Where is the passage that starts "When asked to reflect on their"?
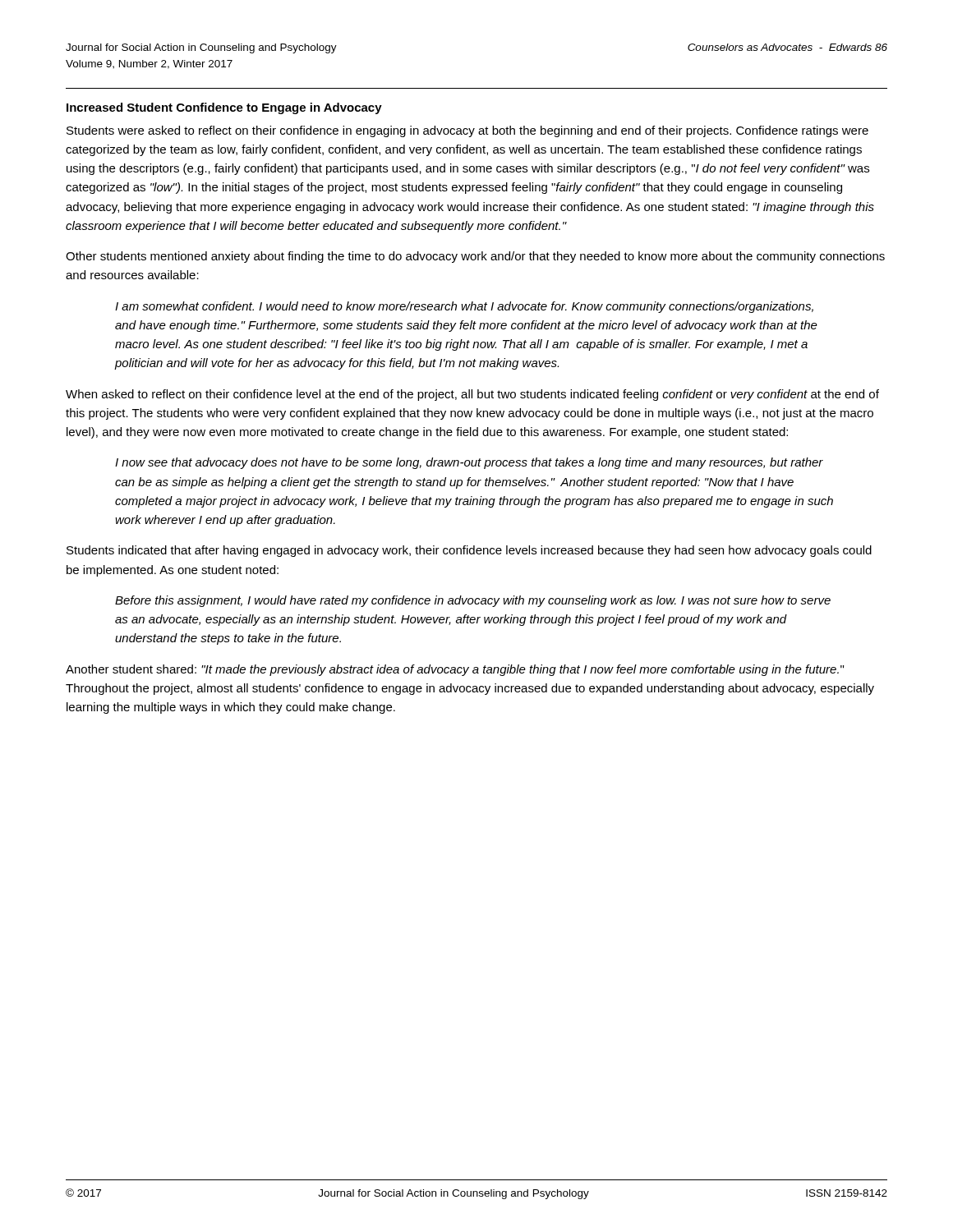Screen dimensions: 1232x953 [x=472, y=413]
